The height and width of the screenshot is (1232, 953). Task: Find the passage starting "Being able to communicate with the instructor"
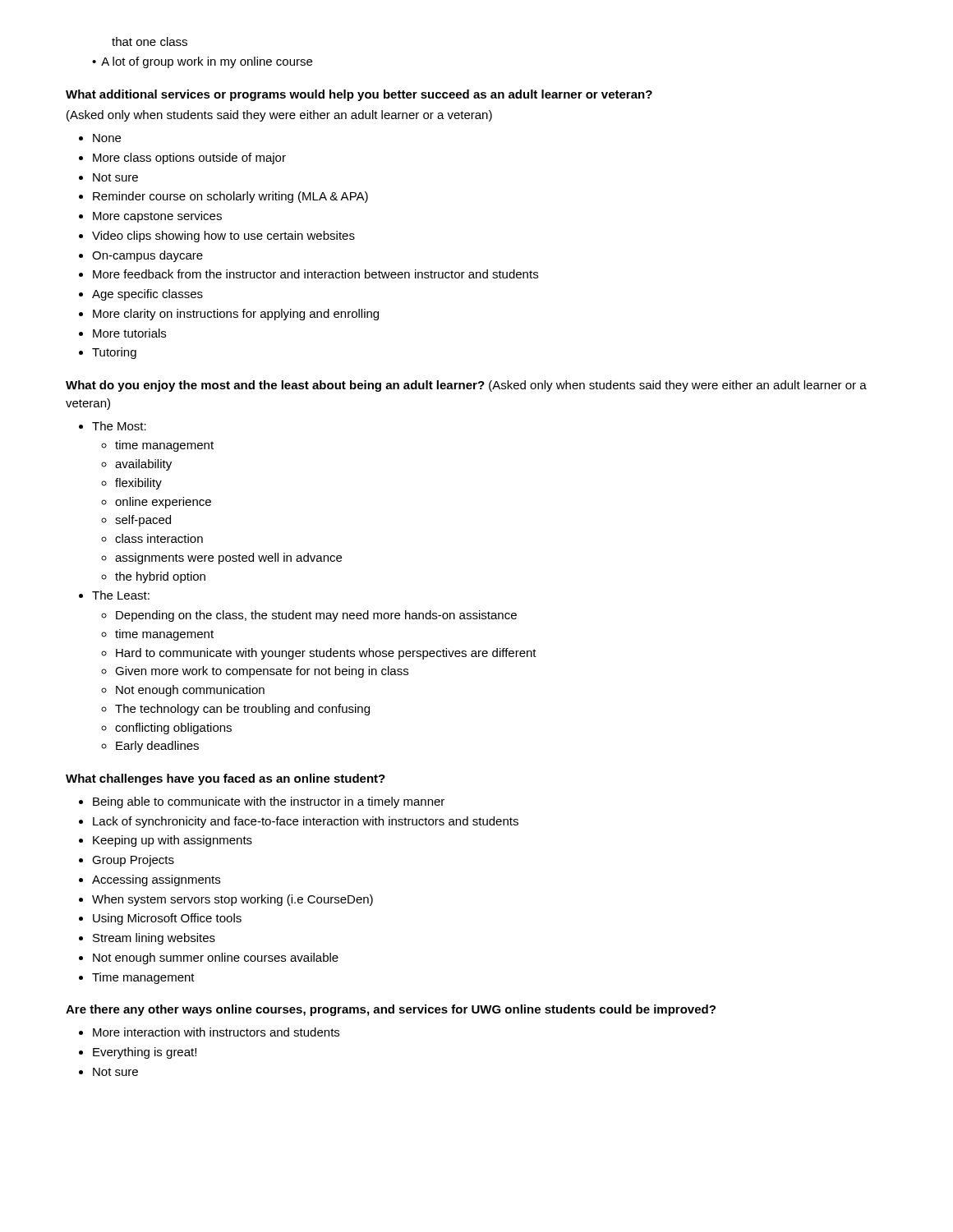268,801
